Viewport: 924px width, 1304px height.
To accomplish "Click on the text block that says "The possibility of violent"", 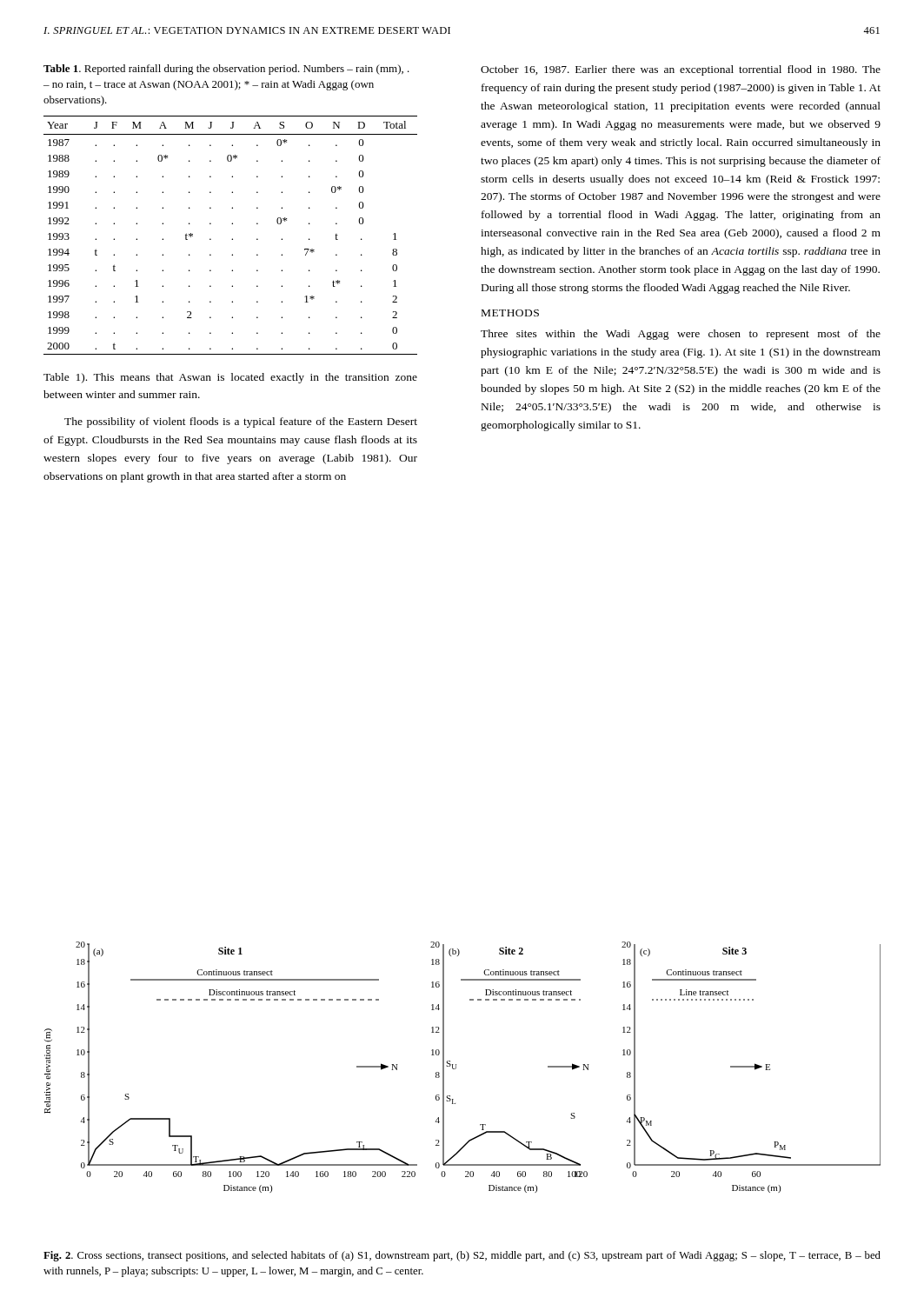I will [230, 449].
